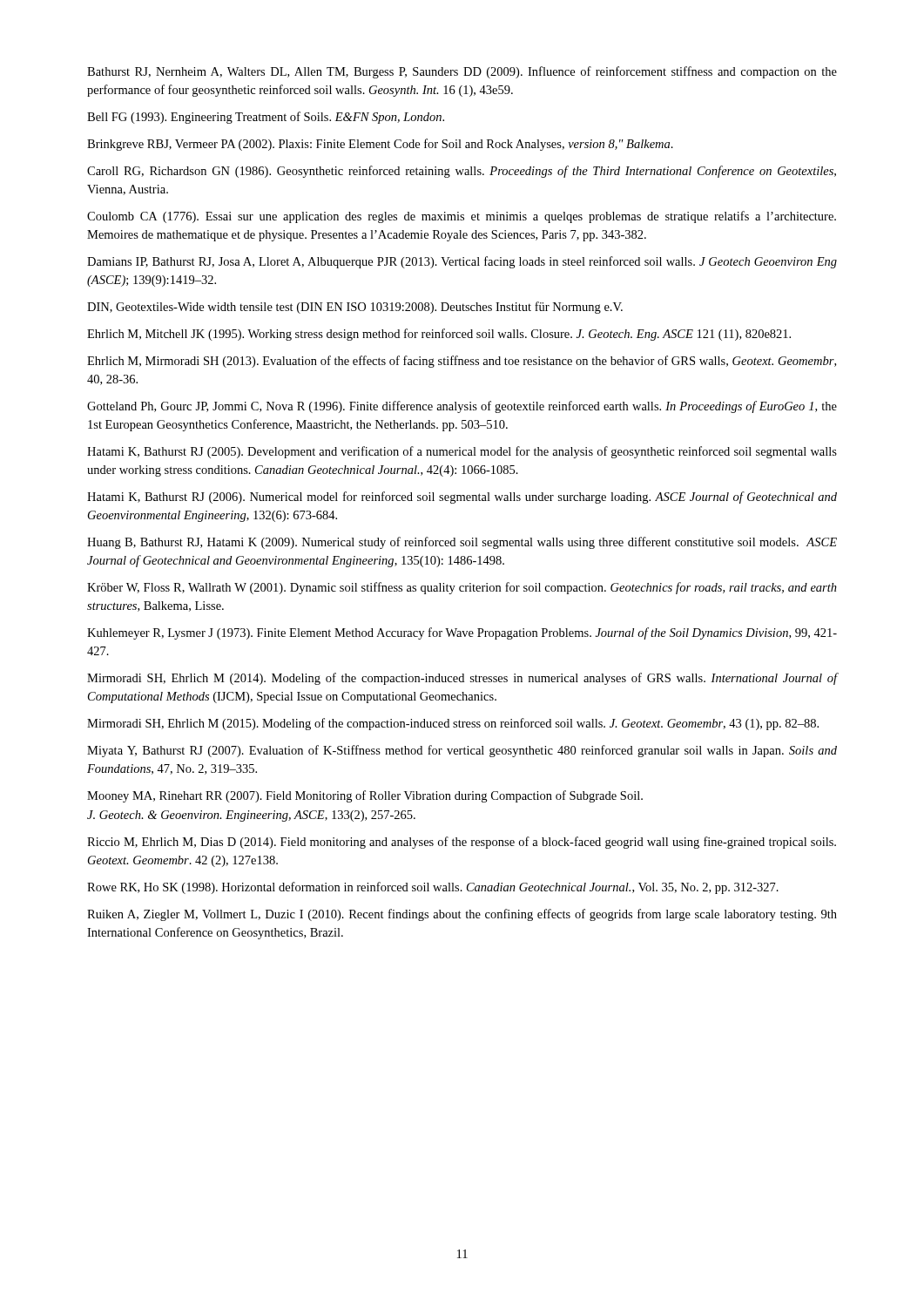Point to the block beginning "Mirmoradi SH, Ehrlich M (2015). Modeling of the"

tap(453, 724)
